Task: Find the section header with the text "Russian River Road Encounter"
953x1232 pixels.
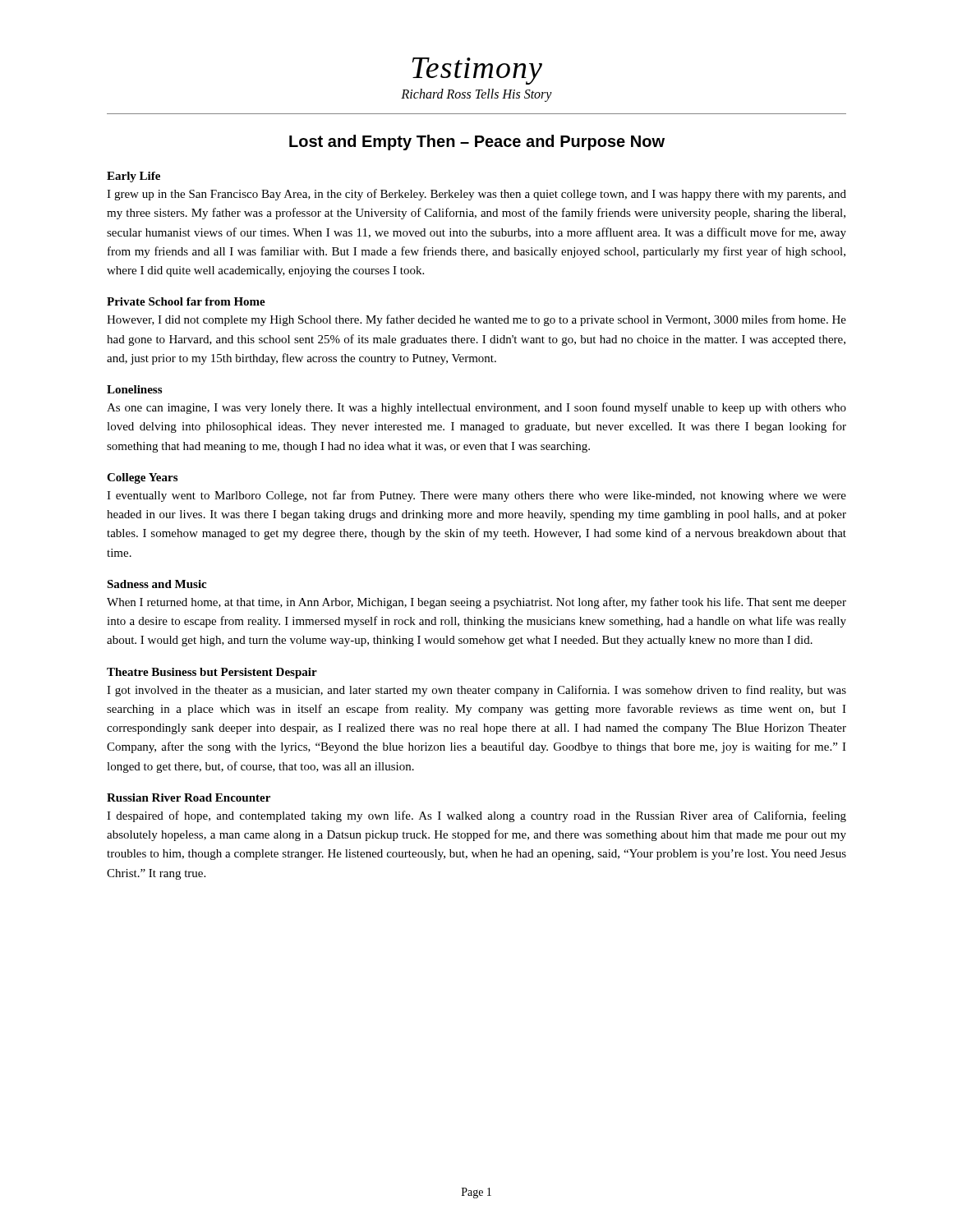Action: pyautogui.click(x=189, y=797)
